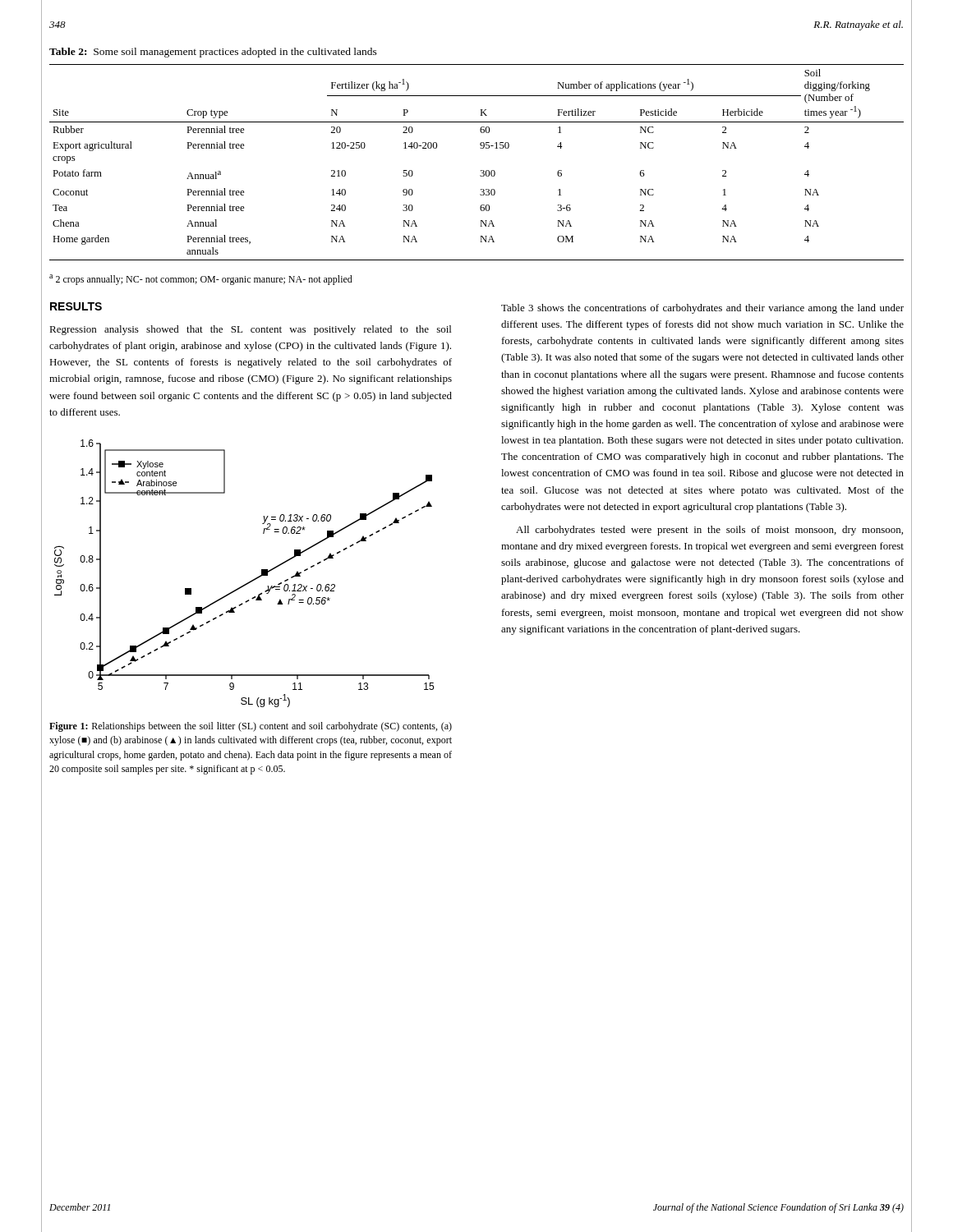Viewport: 953px width, 1232px height.
Task: Locate the text block starting "Figure 1: Relationships between the soil litter (SL)"
Action: coord(251,747)
